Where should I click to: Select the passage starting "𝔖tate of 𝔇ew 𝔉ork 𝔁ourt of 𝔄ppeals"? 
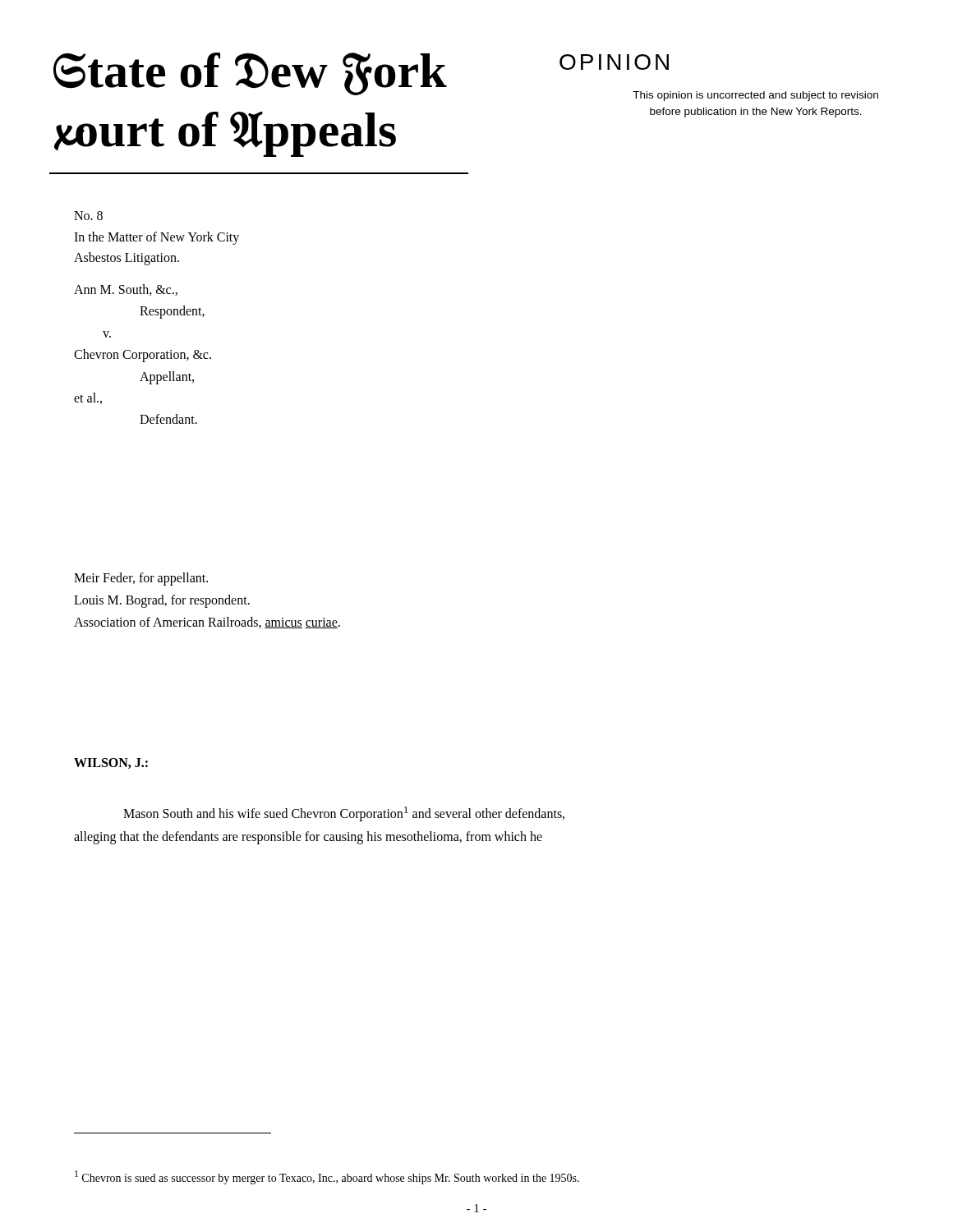click(x=288, y=100)
